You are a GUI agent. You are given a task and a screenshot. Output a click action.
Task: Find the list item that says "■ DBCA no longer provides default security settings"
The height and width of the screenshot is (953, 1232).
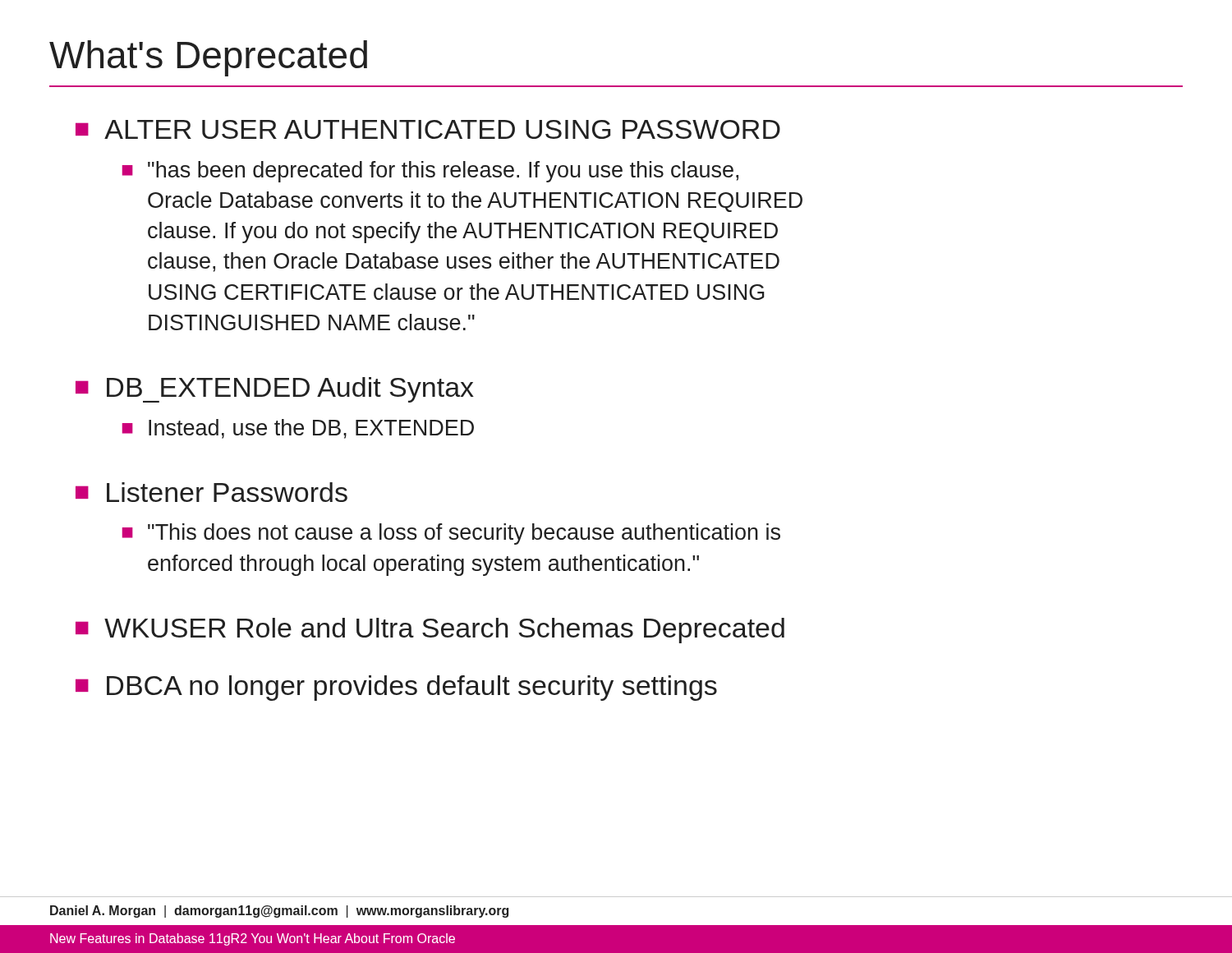[628, 686]
